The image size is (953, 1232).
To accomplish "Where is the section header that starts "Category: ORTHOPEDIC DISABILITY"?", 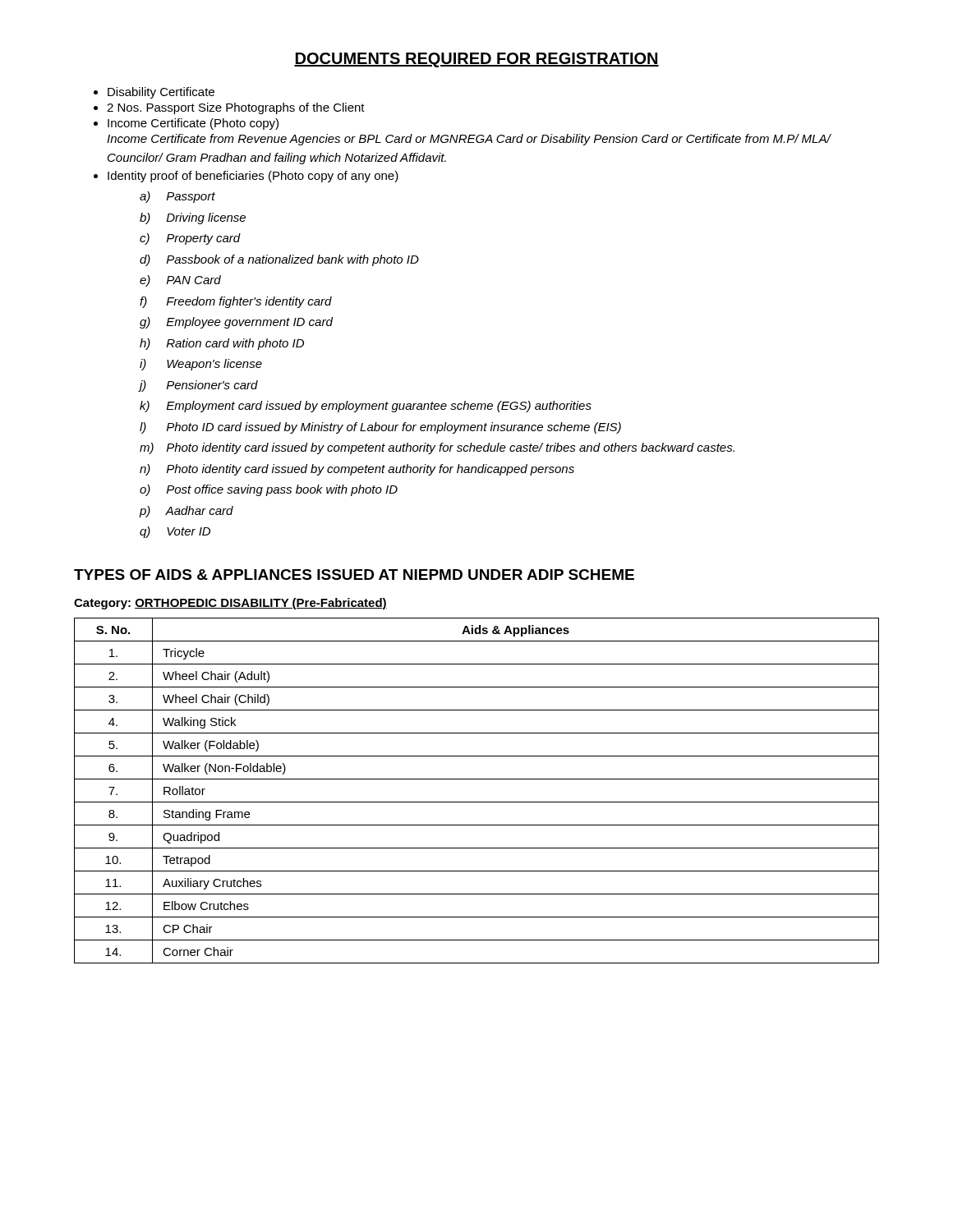I will 230,604.
